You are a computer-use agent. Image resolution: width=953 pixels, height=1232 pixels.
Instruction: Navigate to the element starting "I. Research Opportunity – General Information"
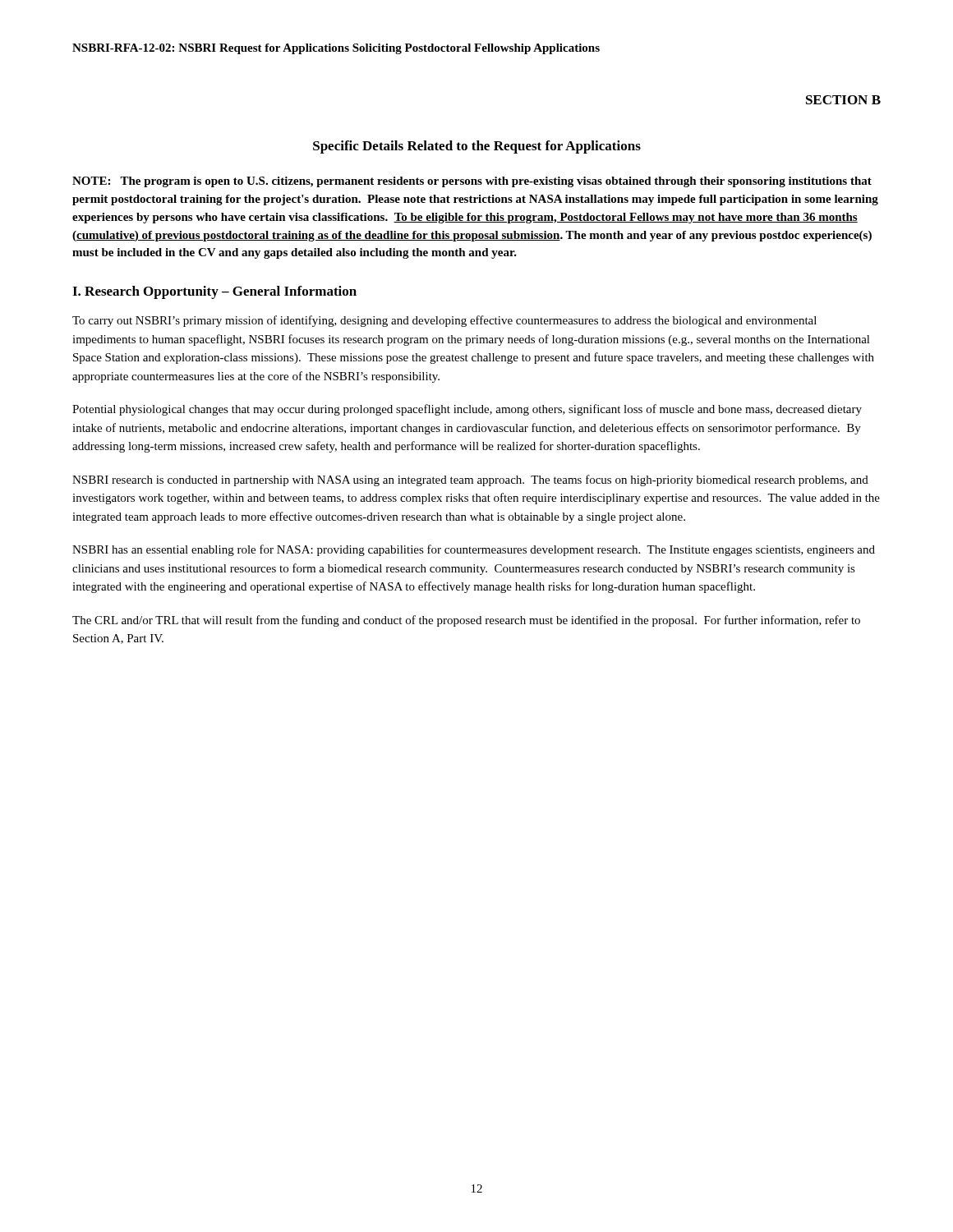(x=215, y=291)
